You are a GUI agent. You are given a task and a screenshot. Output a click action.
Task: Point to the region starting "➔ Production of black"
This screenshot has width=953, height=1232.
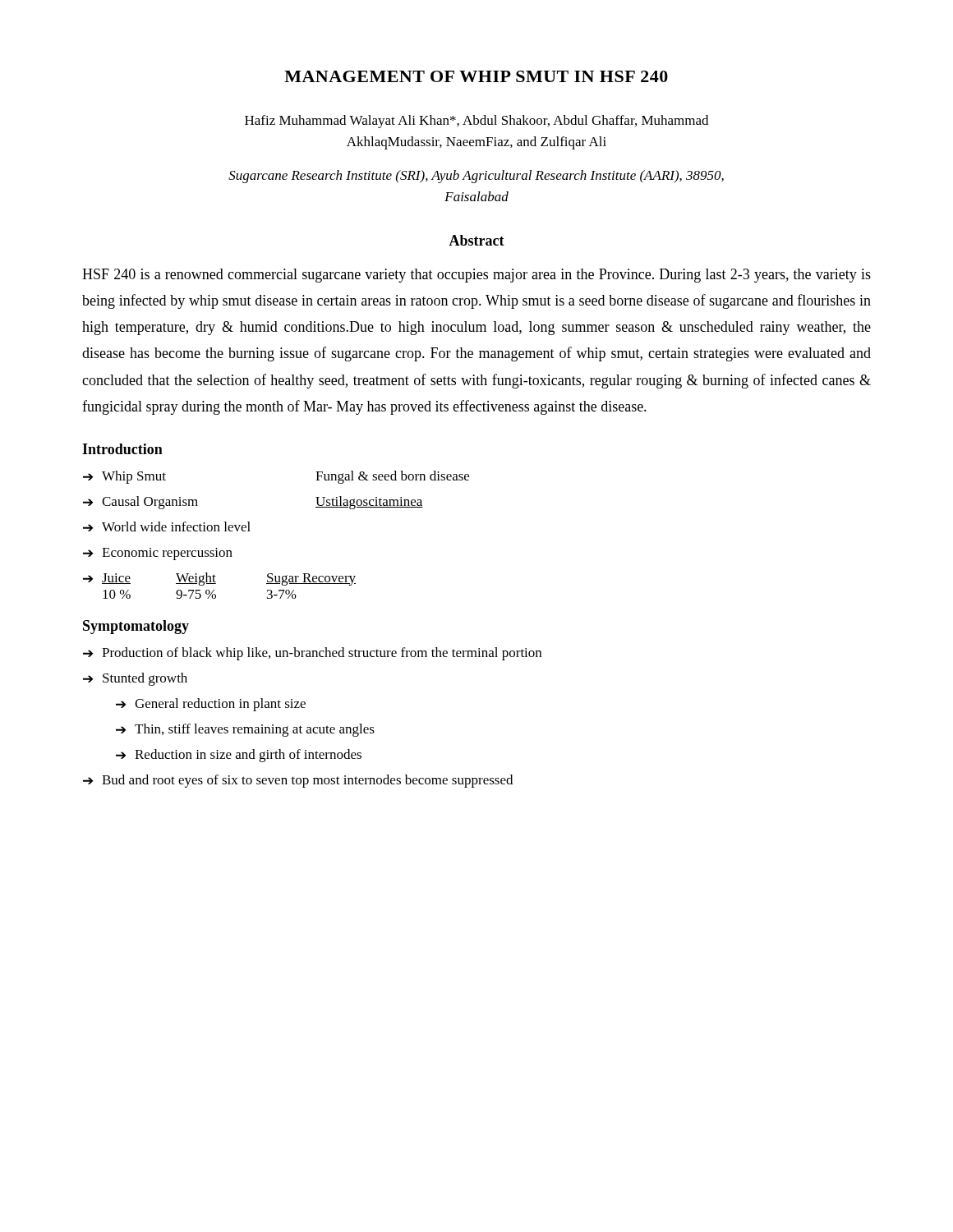pyautogui.click(x=312, y=653)
